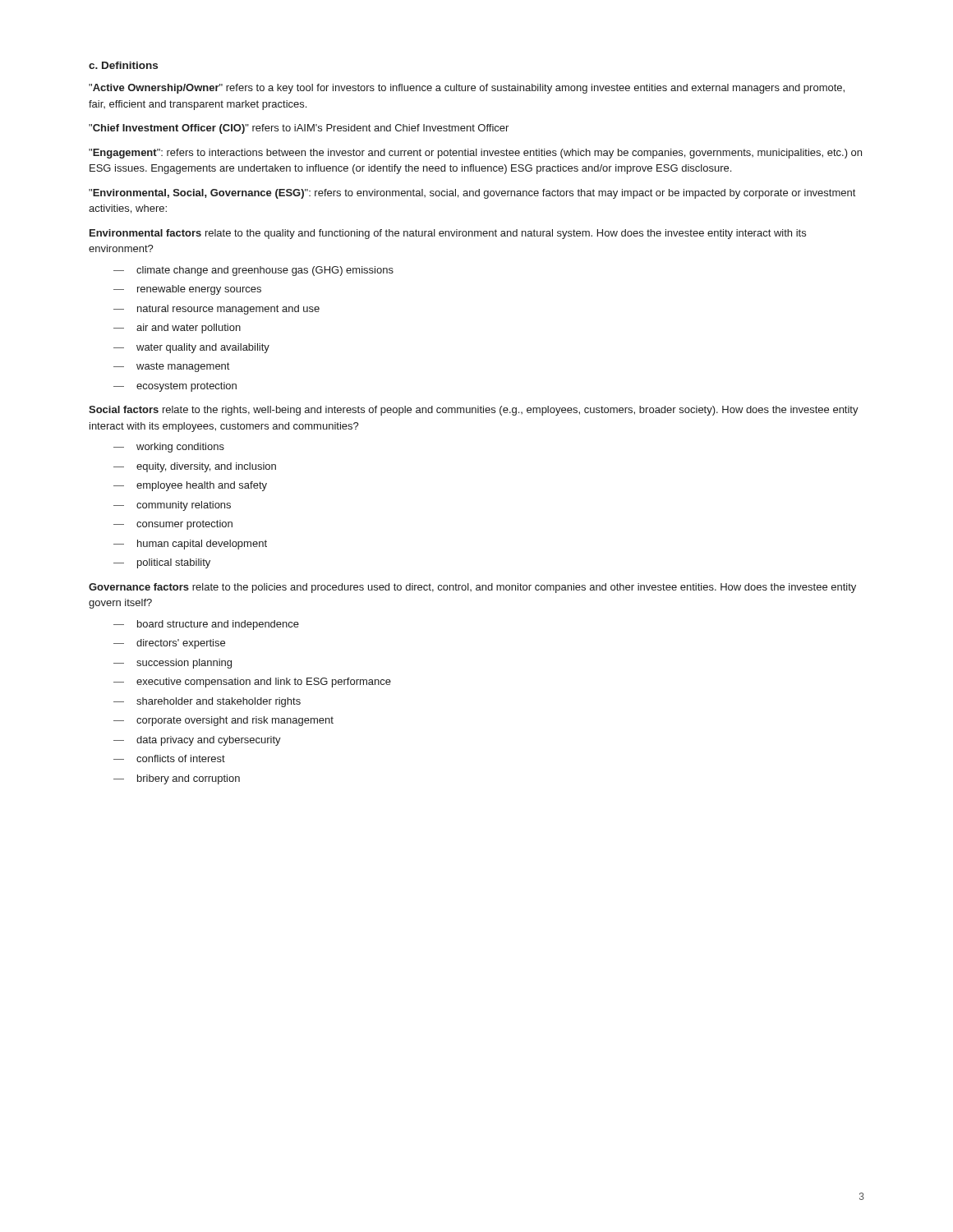
Task: Locate the block of text that opens with "— employee health and"
Action: (x=190, y=486)
